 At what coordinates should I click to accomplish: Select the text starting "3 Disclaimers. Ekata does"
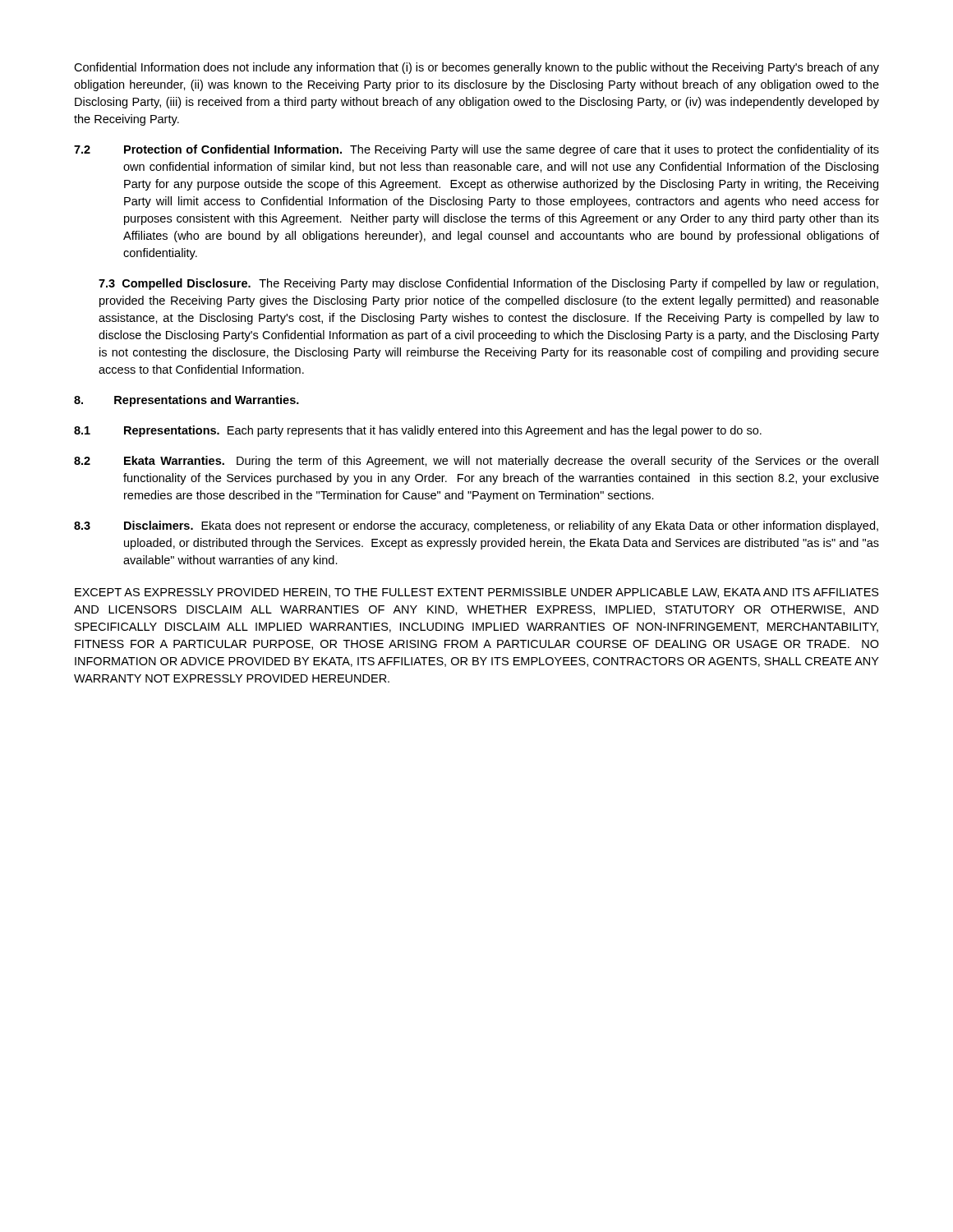click(x=476, y=544)
